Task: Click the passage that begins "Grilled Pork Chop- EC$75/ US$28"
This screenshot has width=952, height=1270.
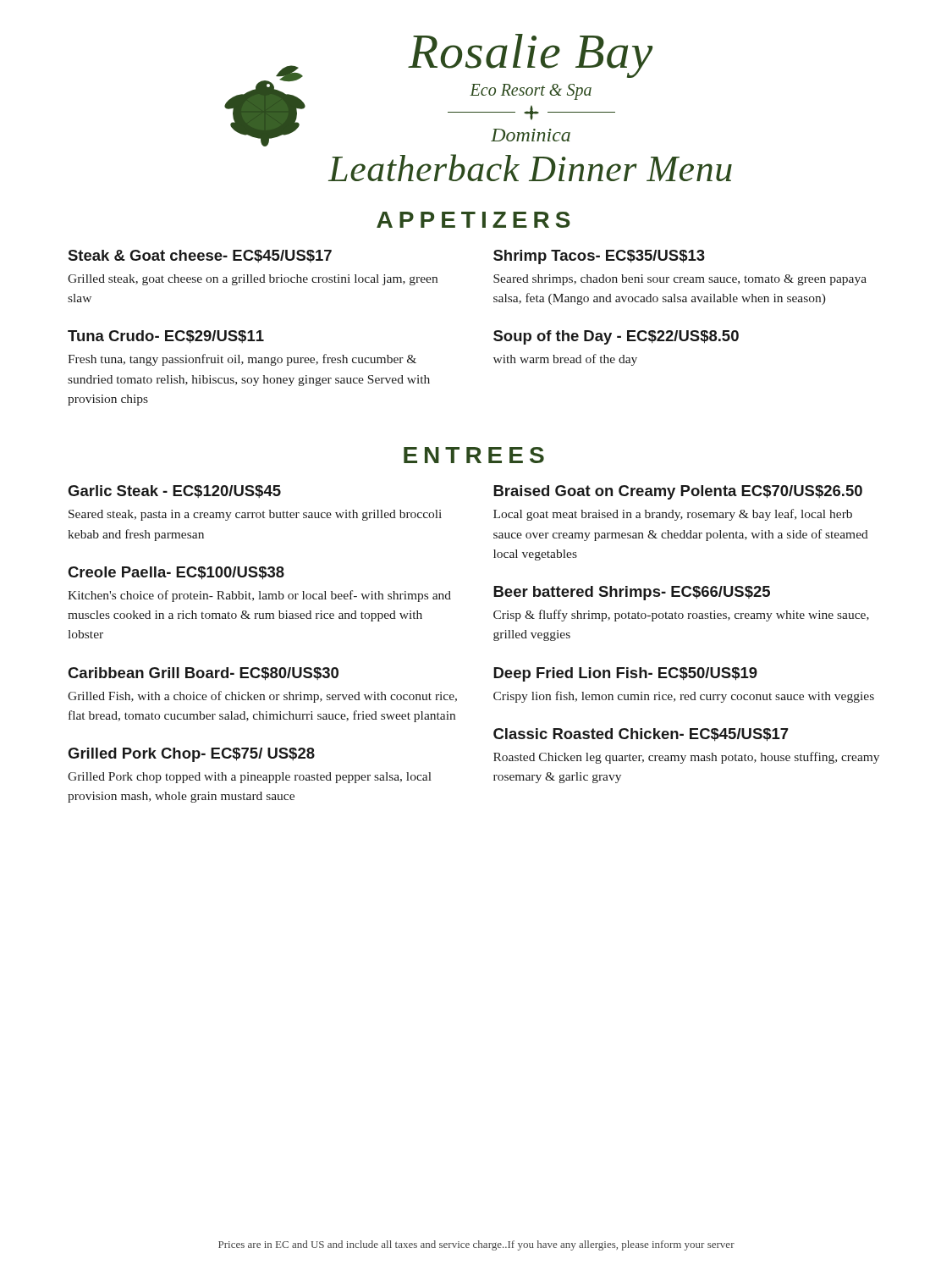Action: [263, 775]
